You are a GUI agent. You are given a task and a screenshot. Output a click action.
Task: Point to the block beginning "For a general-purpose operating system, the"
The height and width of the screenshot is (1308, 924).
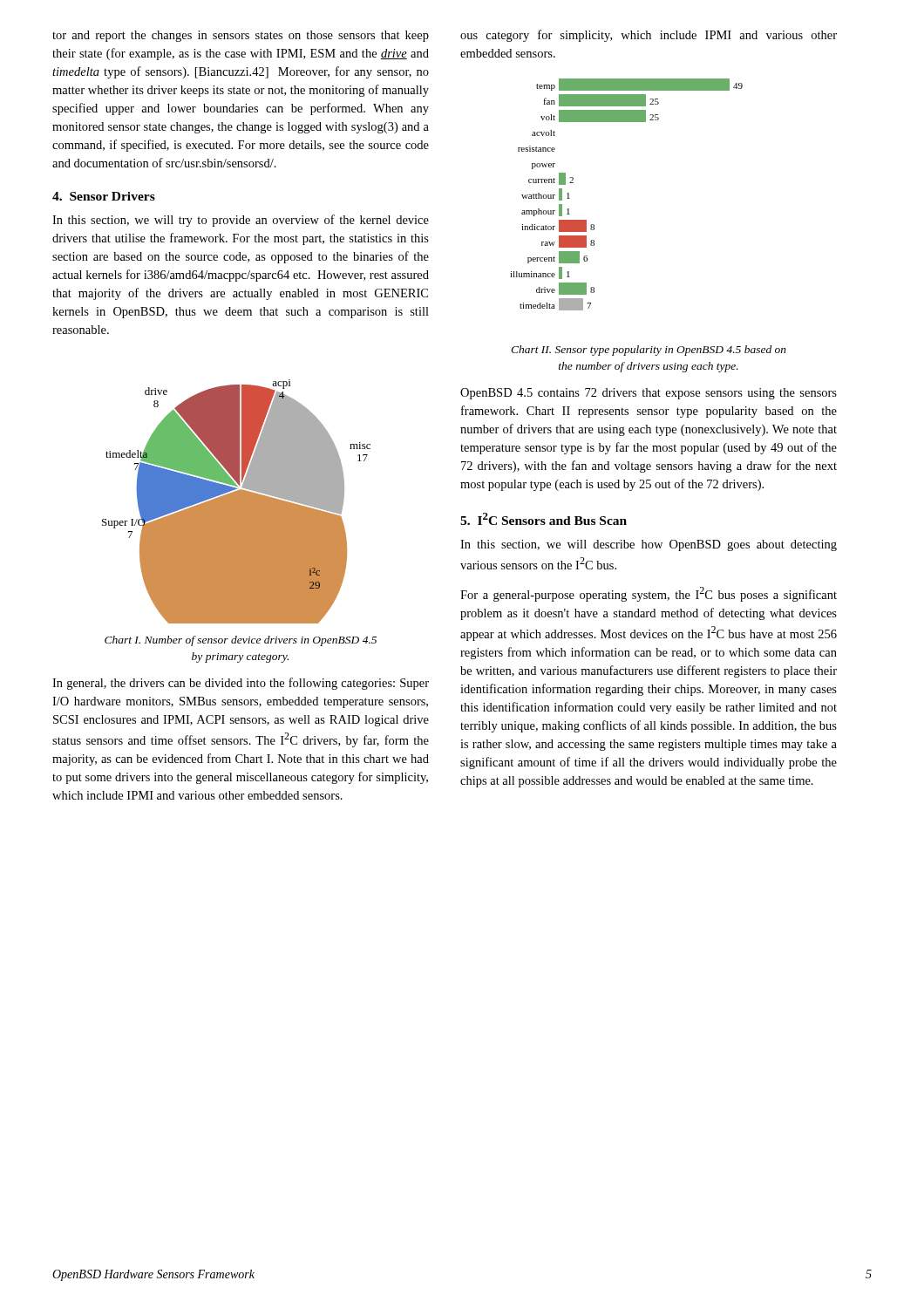(649, 687)
